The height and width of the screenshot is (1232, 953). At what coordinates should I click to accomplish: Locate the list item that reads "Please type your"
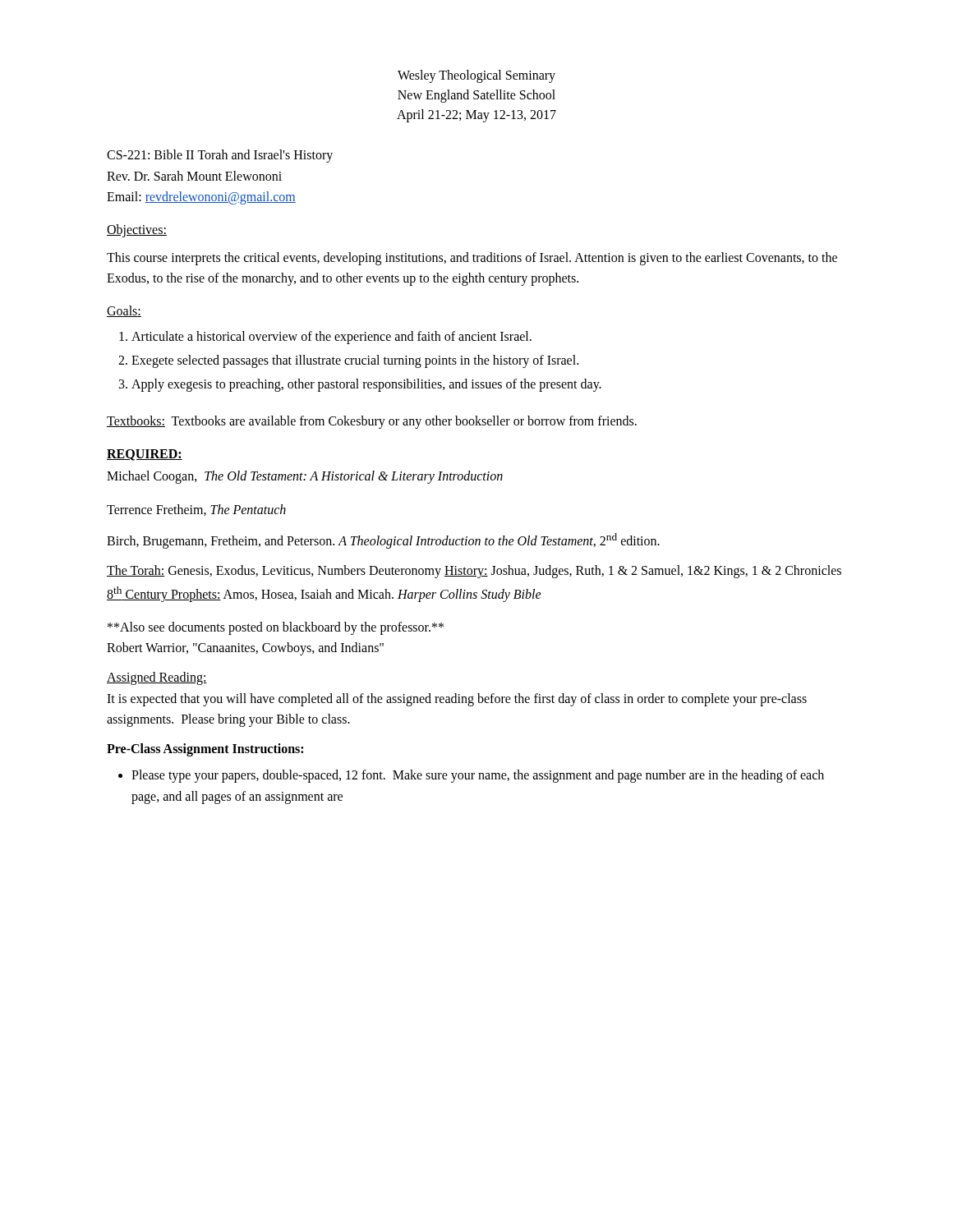point(478,785)
